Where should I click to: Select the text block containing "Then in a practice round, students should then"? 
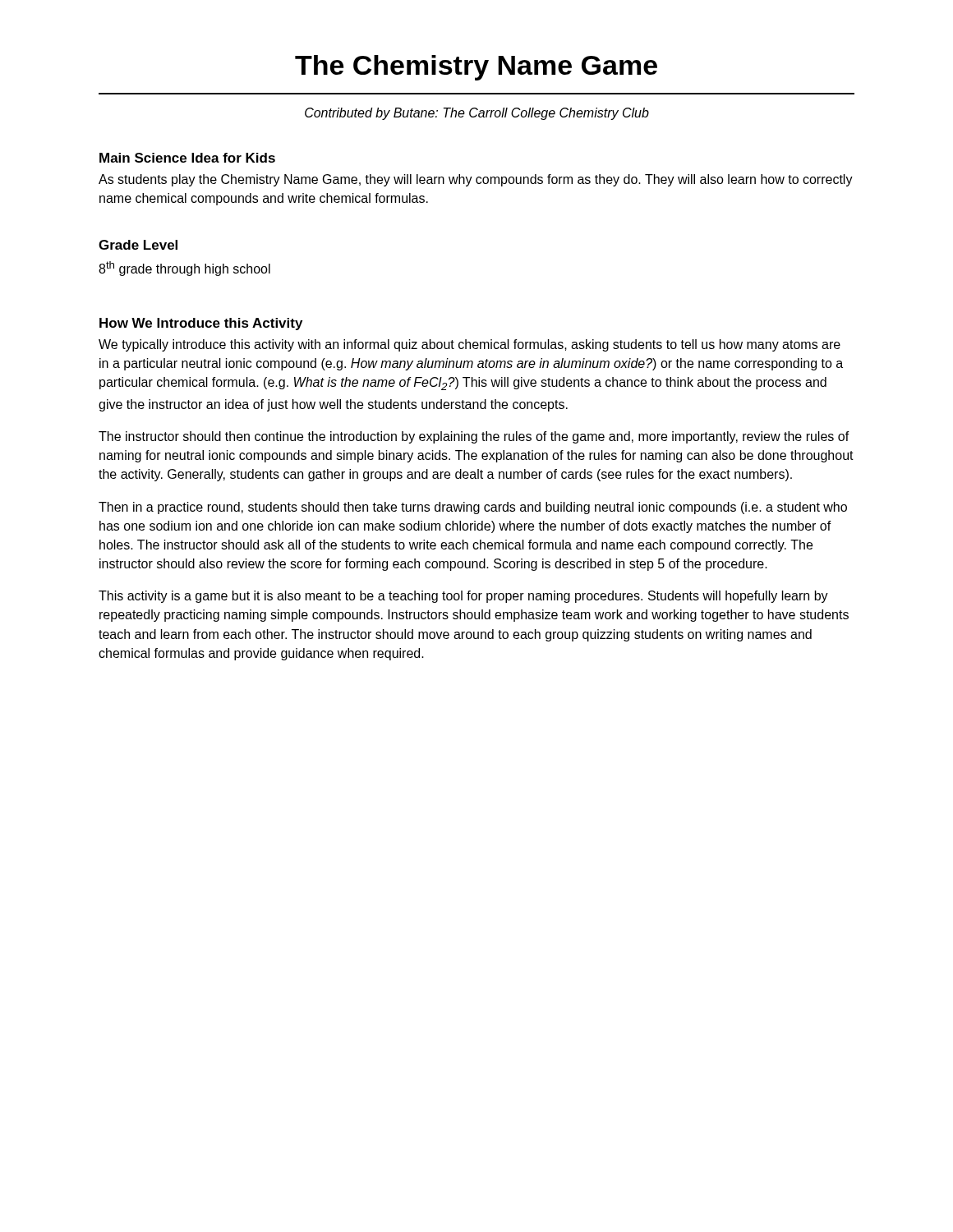[473, 535]
